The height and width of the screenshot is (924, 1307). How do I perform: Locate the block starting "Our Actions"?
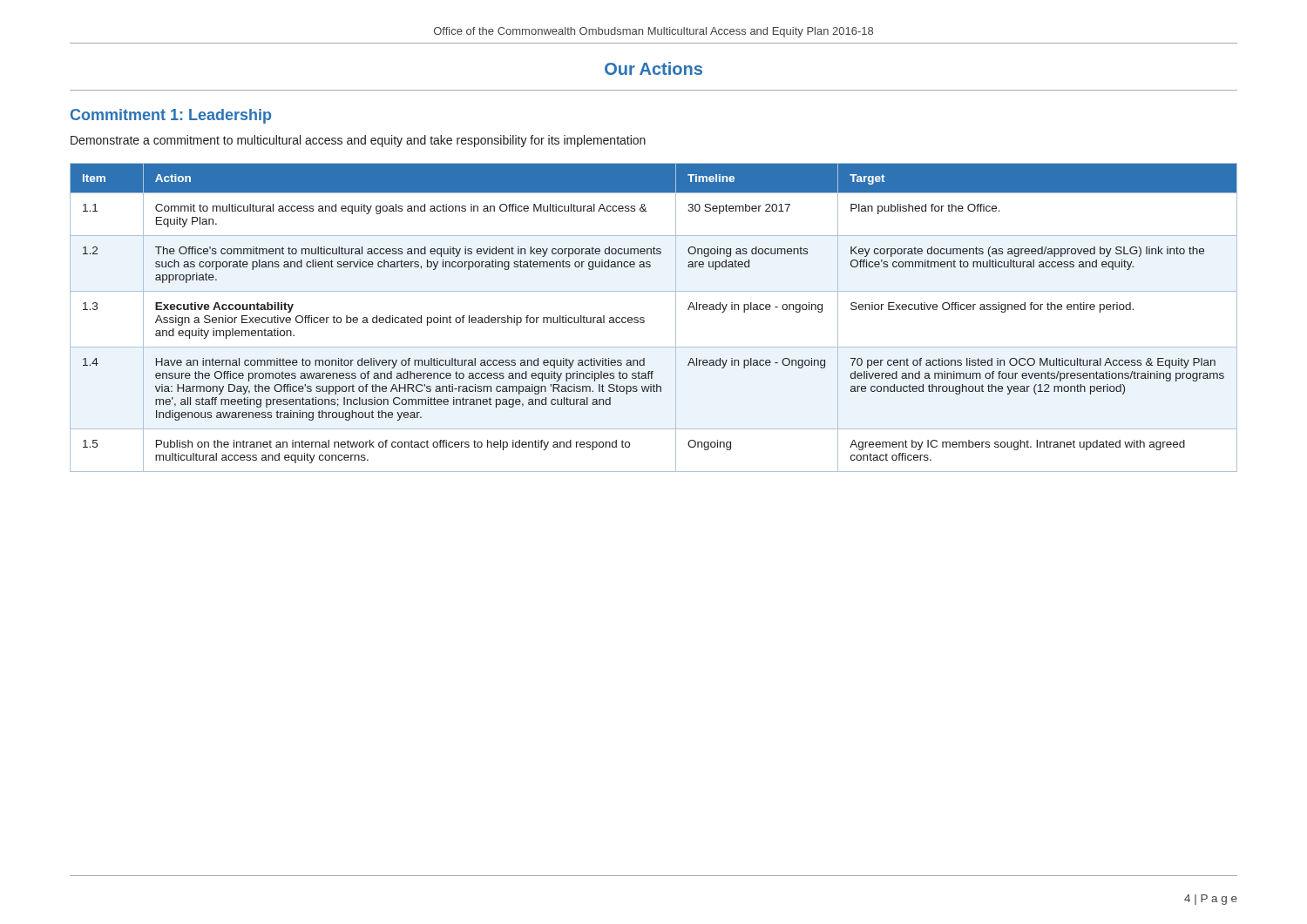click(654, 69)
